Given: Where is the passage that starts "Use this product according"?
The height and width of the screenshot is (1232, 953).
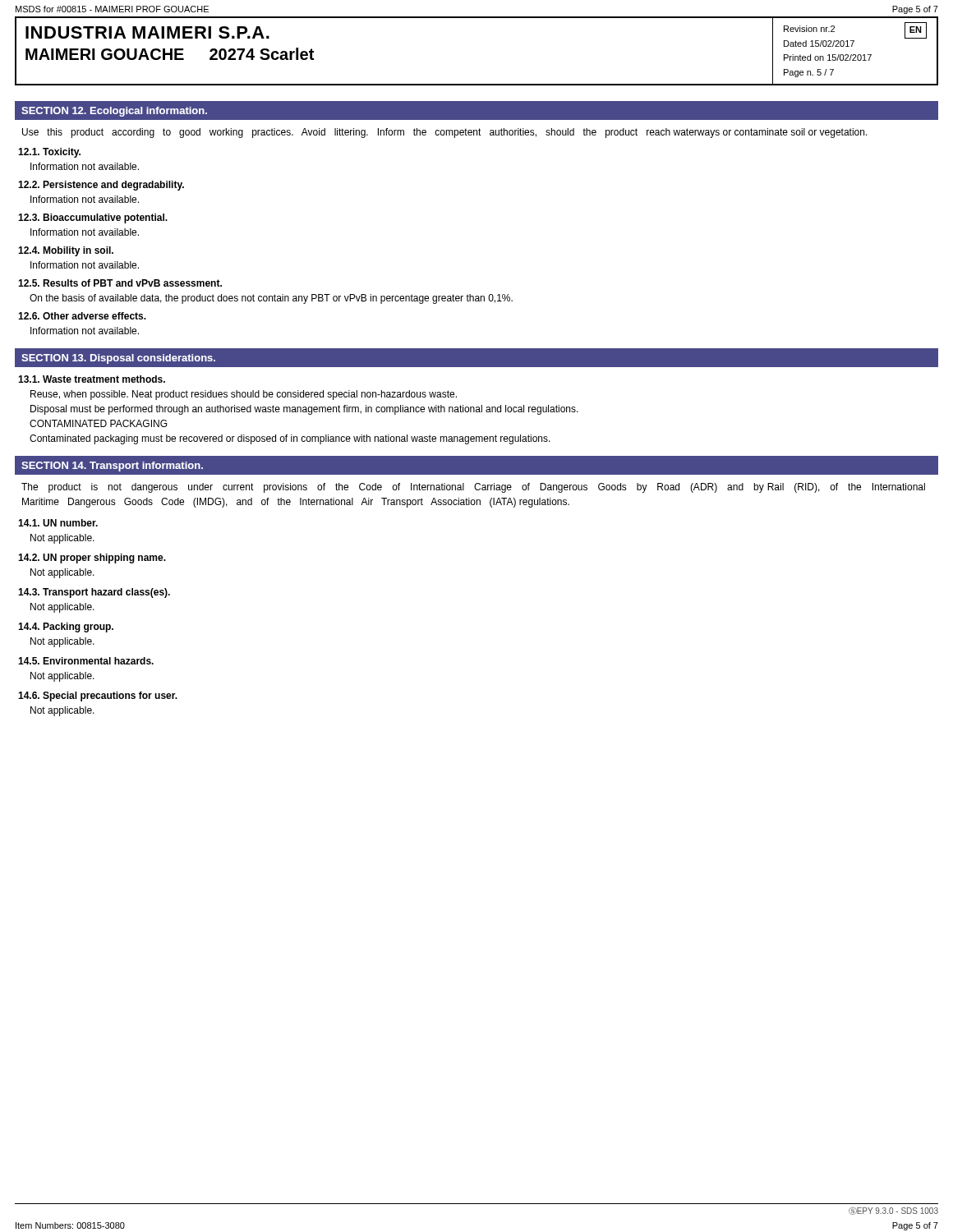Looking at the screenshot, I should (x=445, y=132).
